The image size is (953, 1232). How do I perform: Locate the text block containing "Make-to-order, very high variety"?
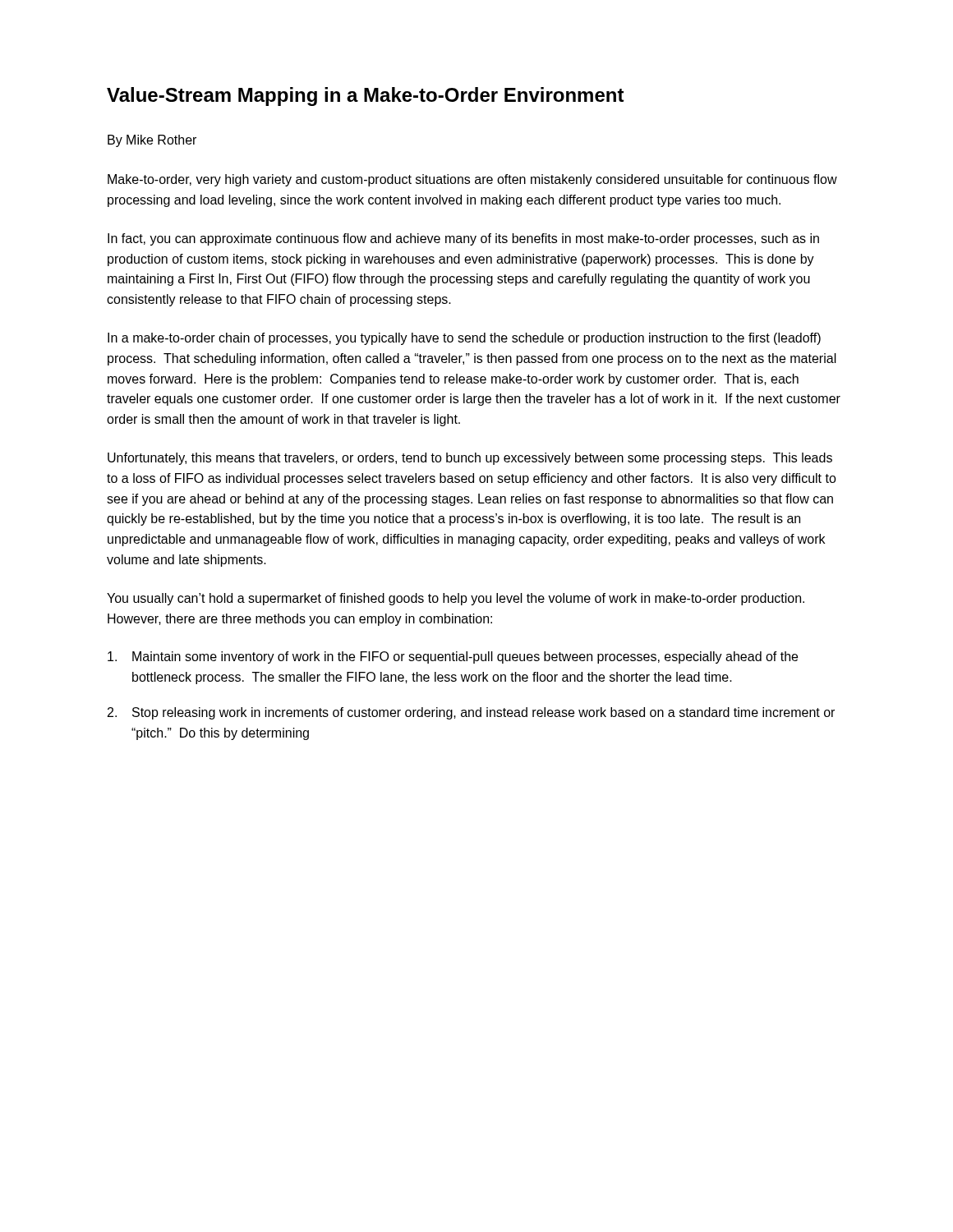click(472, 190)
